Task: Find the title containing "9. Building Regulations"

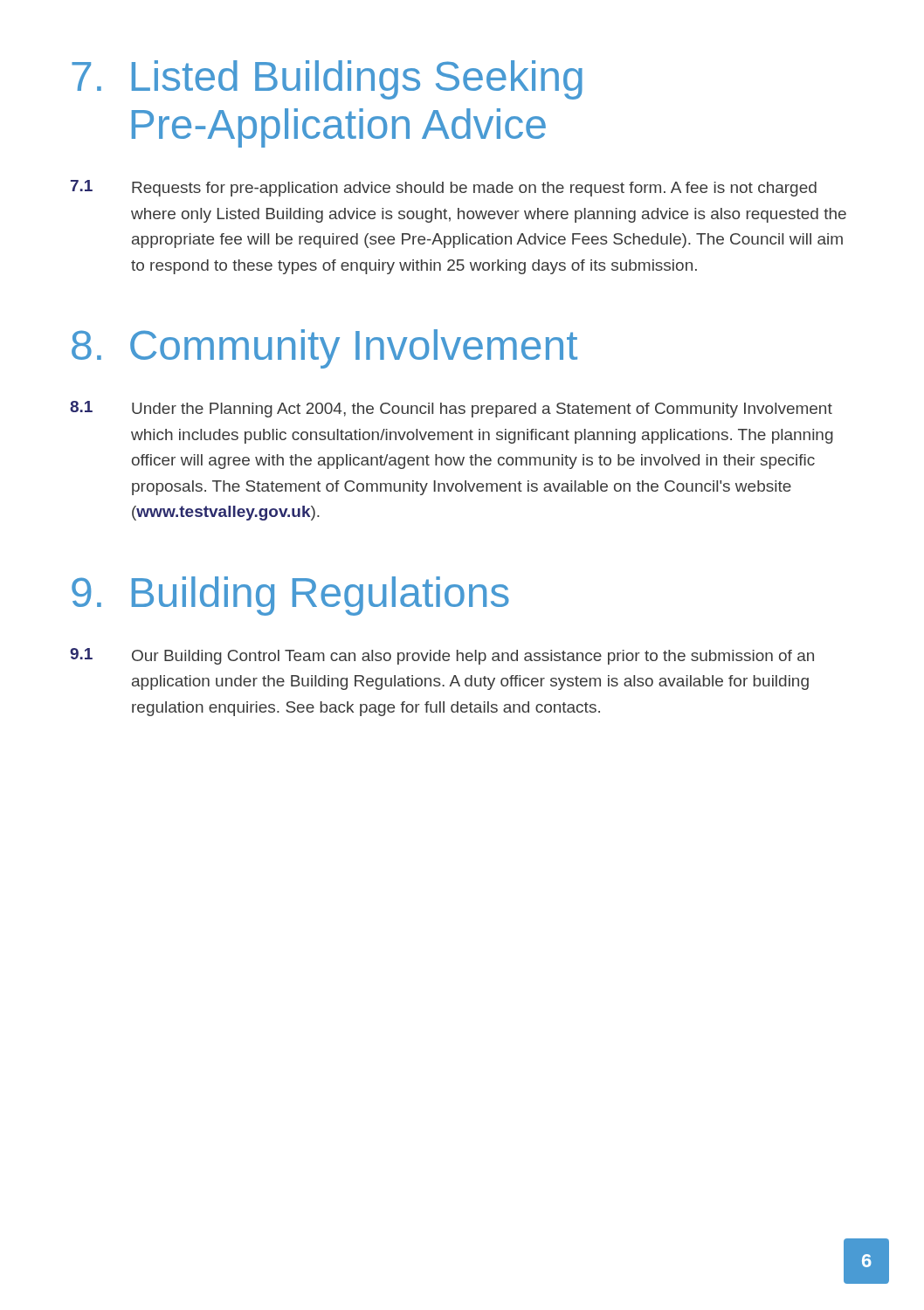Action: point(462,592)
